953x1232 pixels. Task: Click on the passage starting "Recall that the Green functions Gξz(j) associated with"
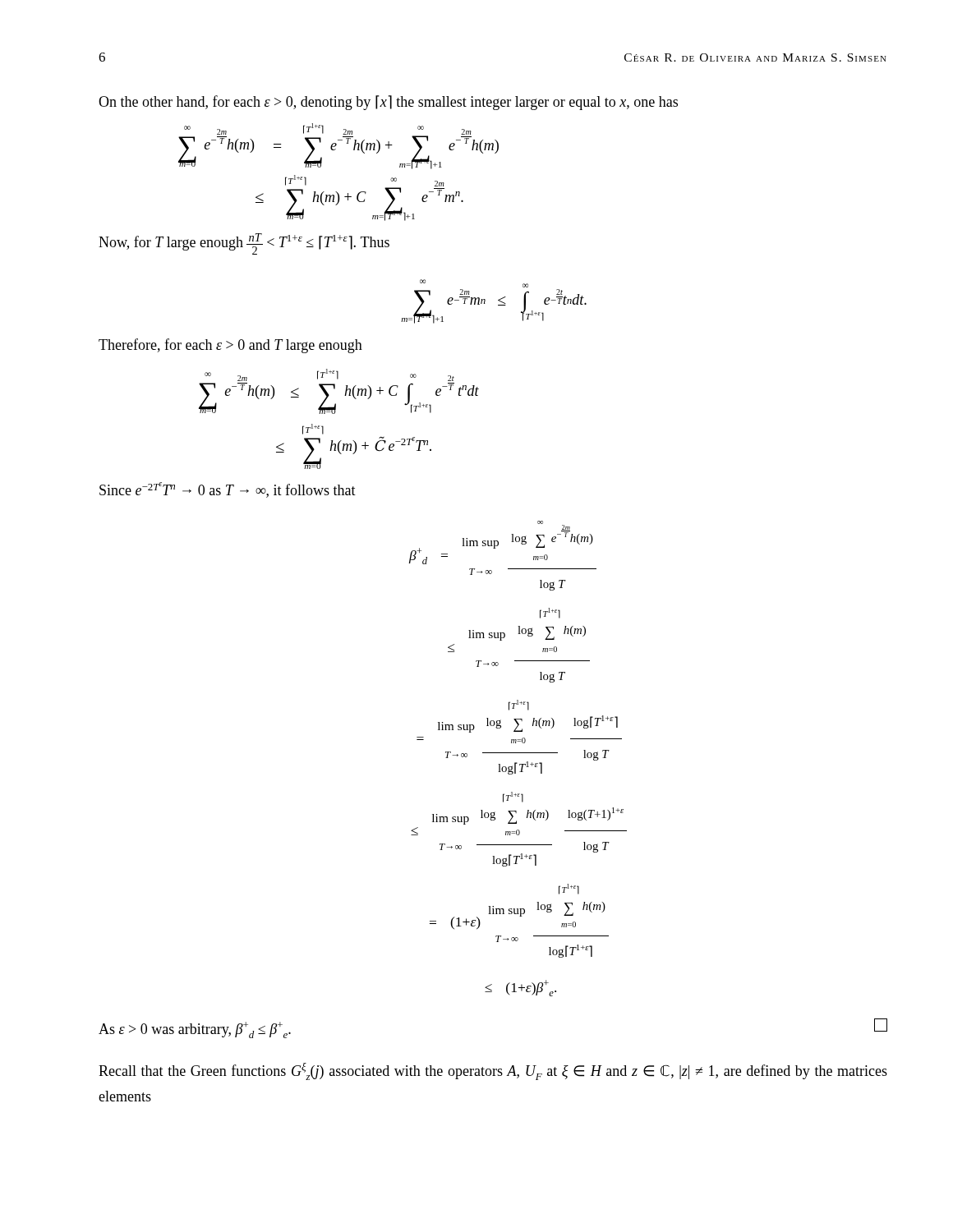(493, 1082)
